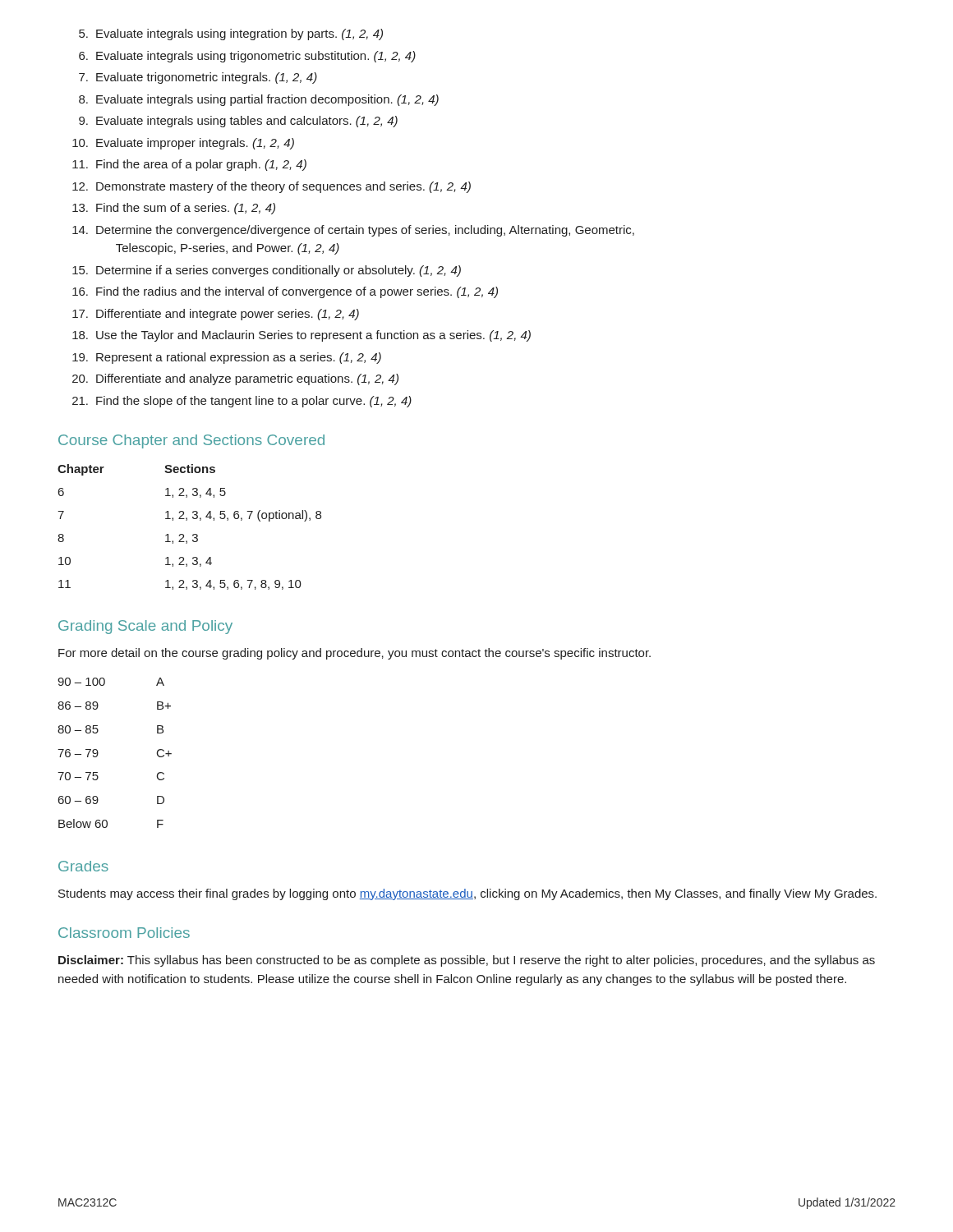Click on the text starting "Grading Scale and"
The width and height of the screenshot is (953, 1232).
(145, 625)
